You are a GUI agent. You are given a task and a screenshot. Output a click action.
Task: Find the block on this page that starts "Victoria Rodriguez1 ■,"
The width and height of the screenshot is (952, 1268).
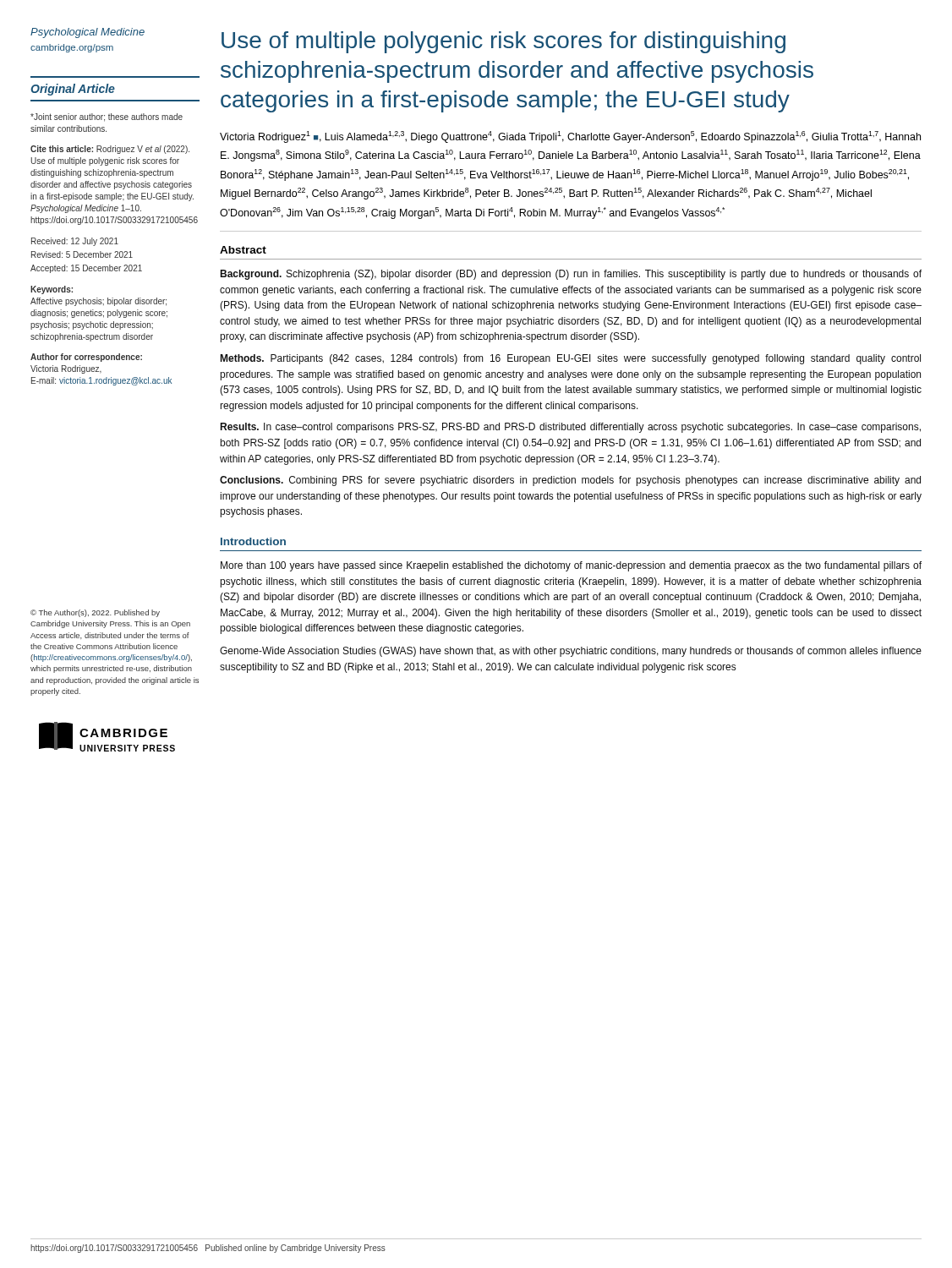point(571,174)
